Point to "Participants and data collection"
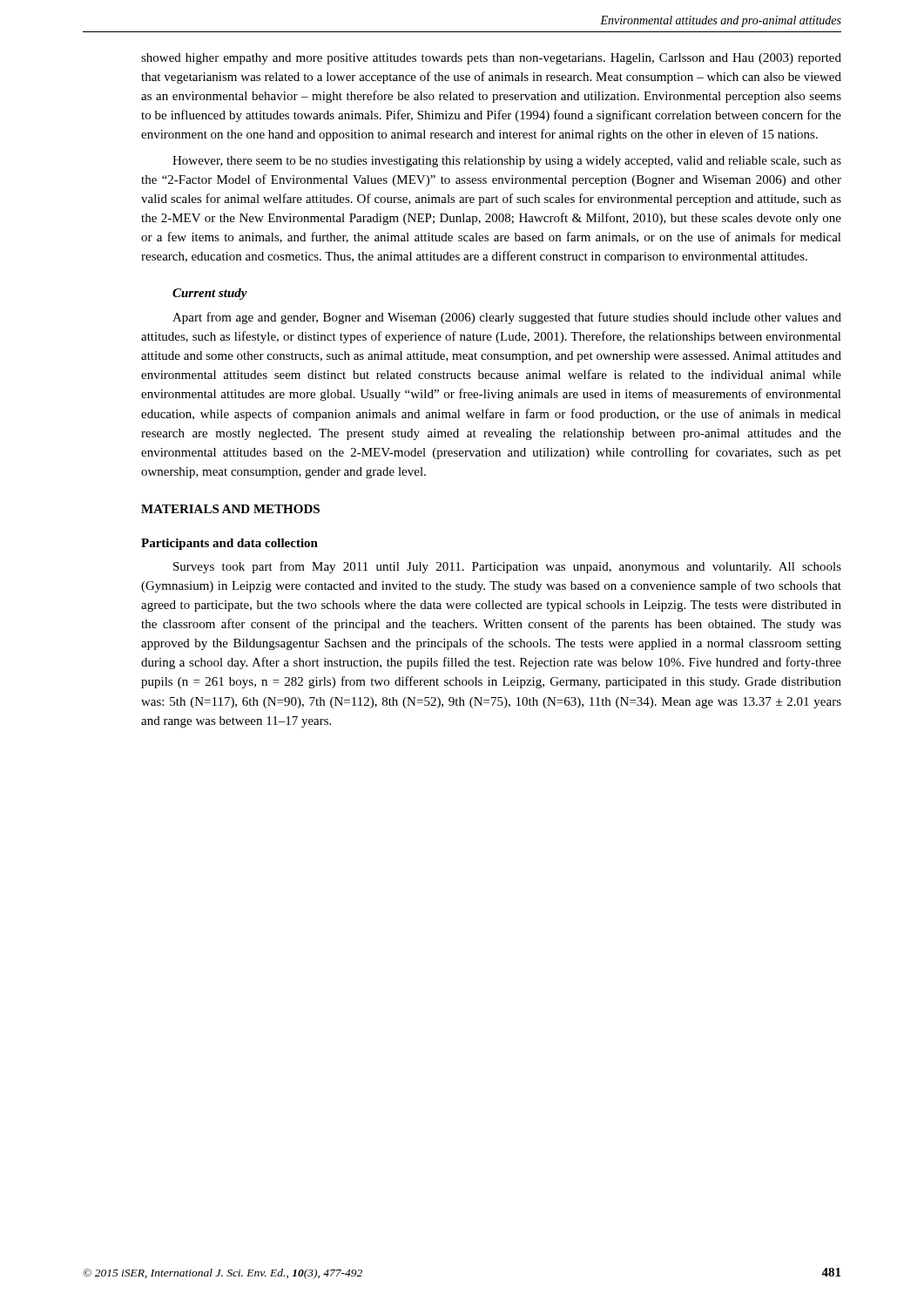 click(229, 543)
